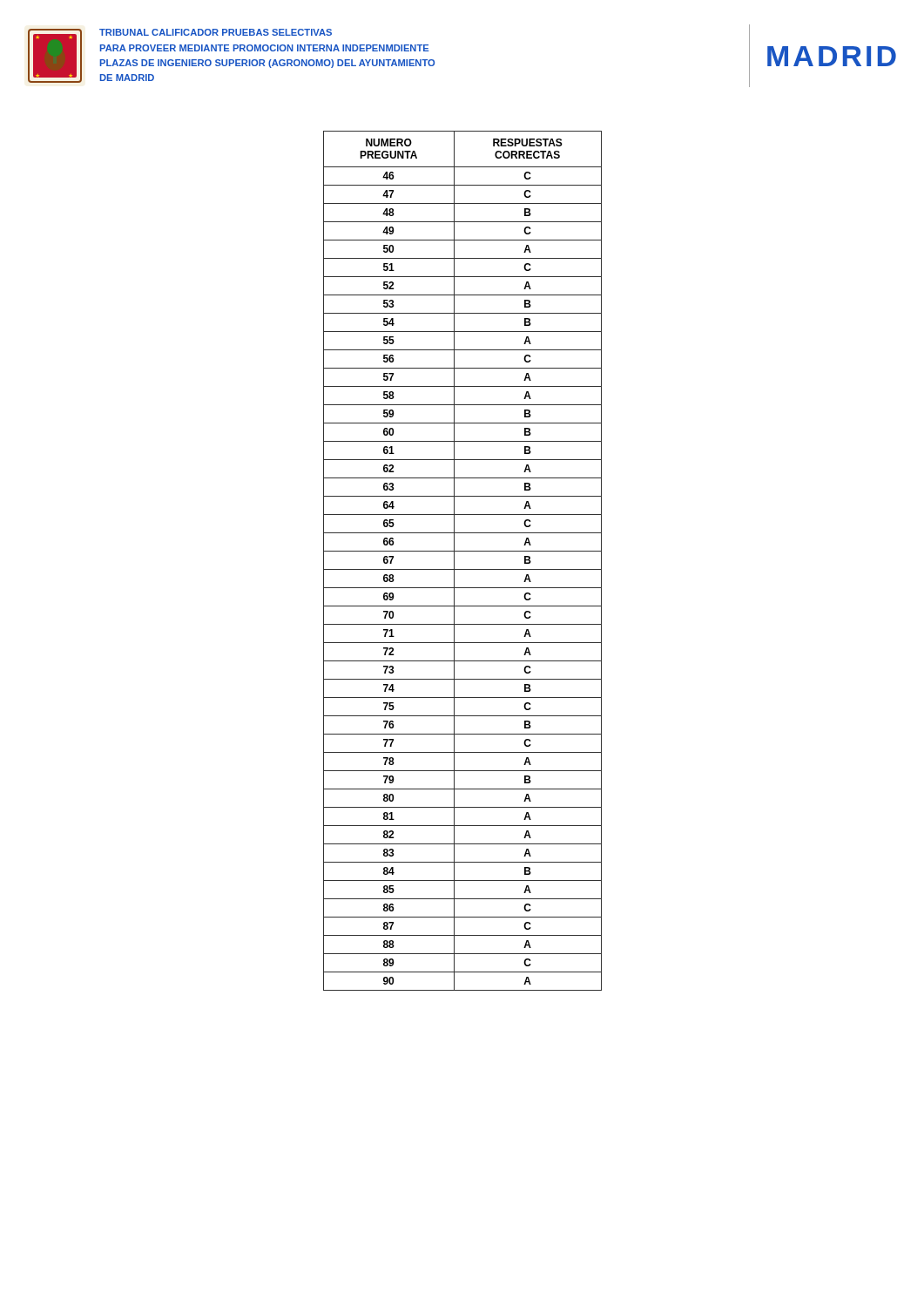Click the table
The height and width of the screenshot is (1307, 924).
point(462,561)
